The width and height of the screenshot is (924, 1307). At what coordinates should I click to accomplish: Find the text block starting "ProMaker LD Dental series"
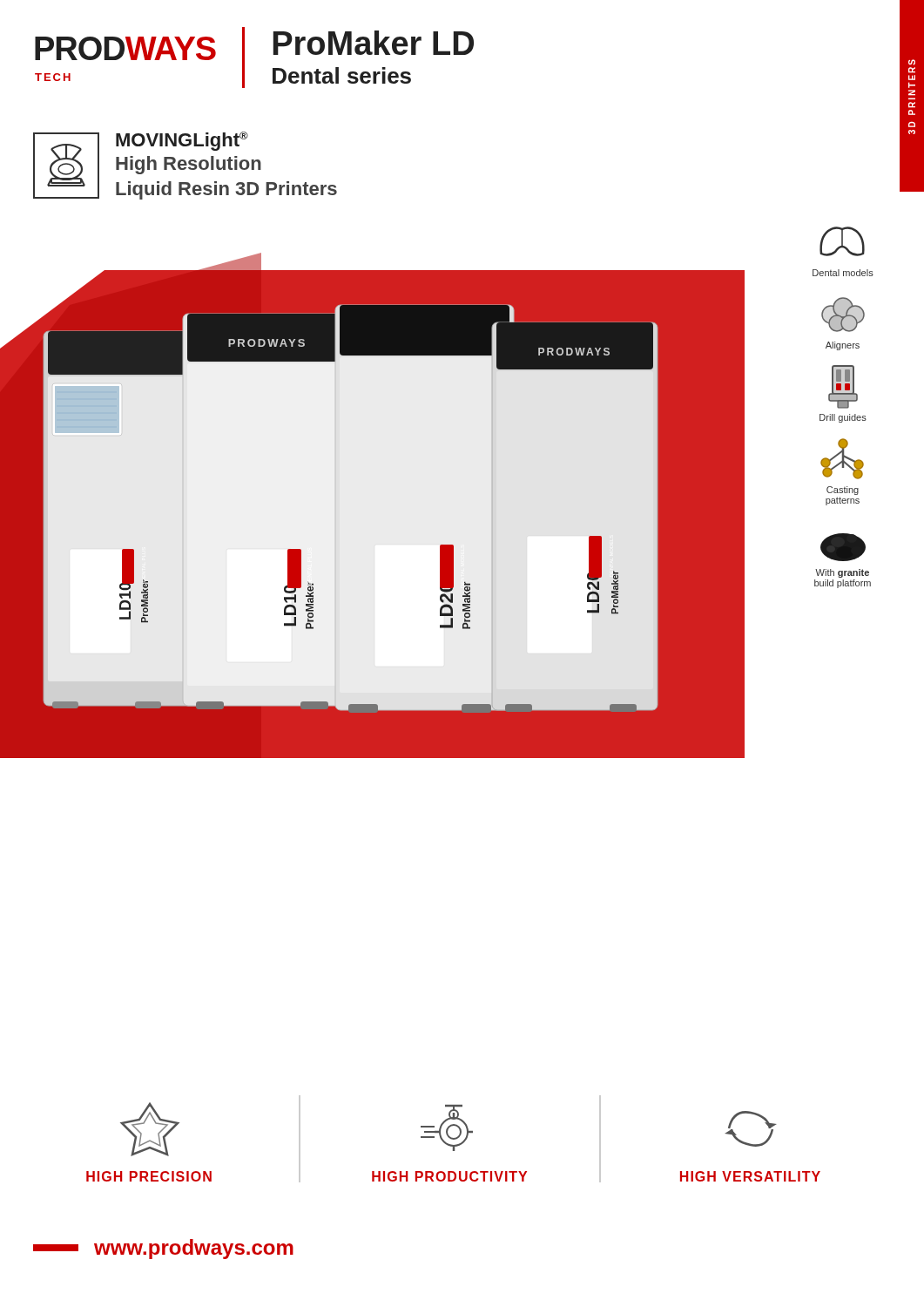click(373, 58)
